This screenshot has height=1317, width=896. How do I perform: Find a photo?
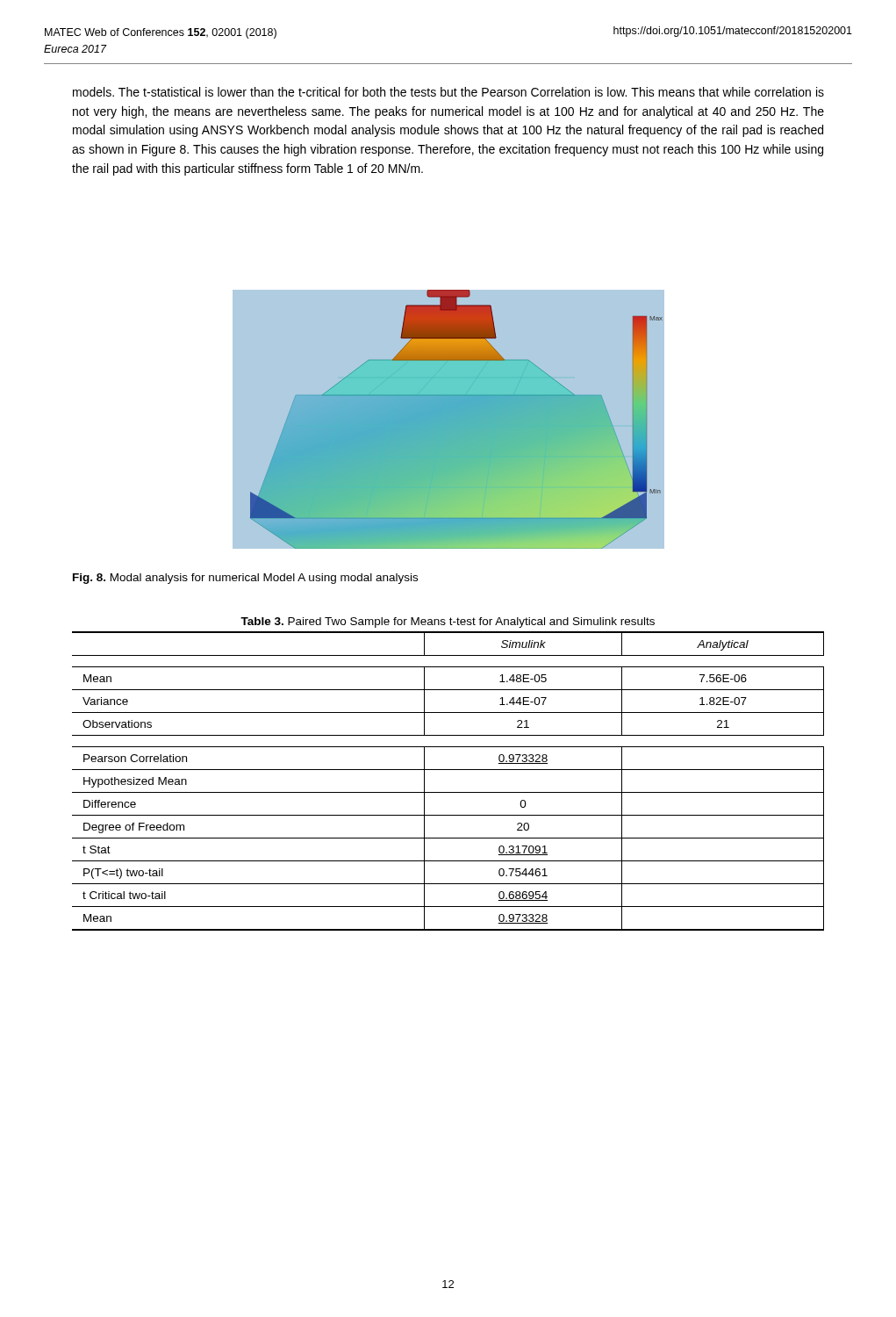point(448,419)
